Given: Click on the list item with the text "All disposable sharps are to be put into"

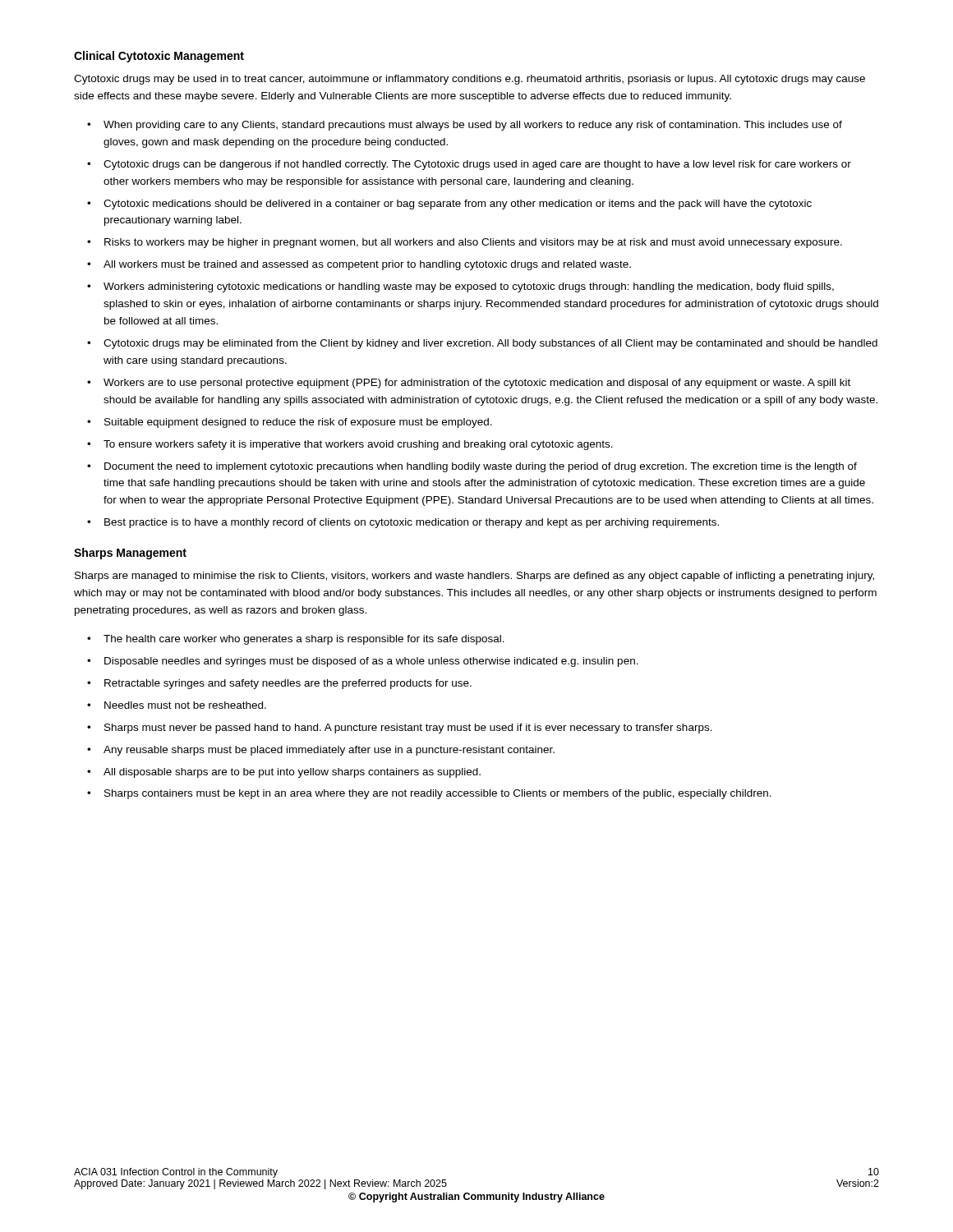Looking at the screenshot, I should [292, 771].
